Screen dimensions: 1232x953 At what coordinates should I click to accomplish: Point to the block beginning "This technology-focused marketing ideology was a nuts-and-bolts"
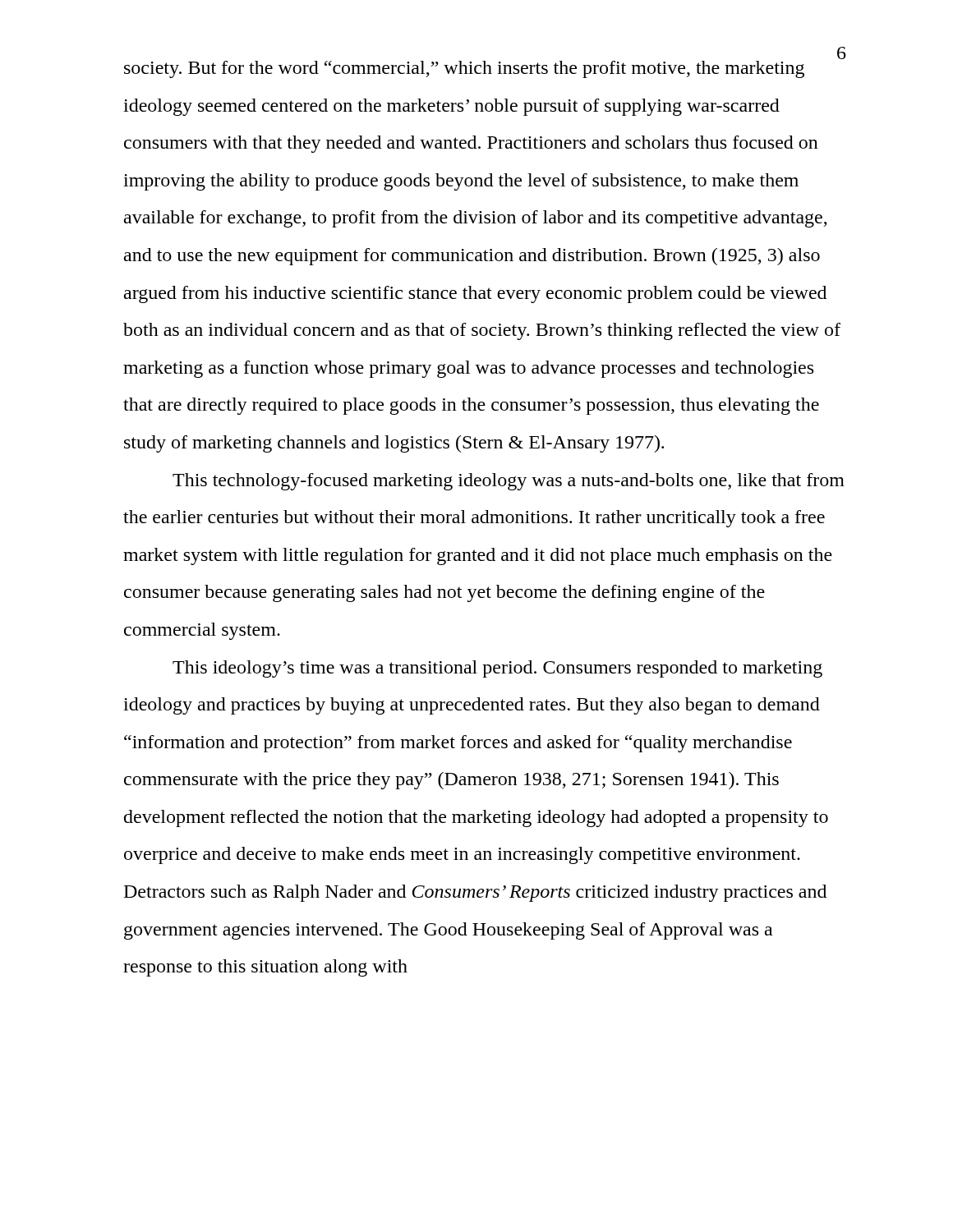484,554
